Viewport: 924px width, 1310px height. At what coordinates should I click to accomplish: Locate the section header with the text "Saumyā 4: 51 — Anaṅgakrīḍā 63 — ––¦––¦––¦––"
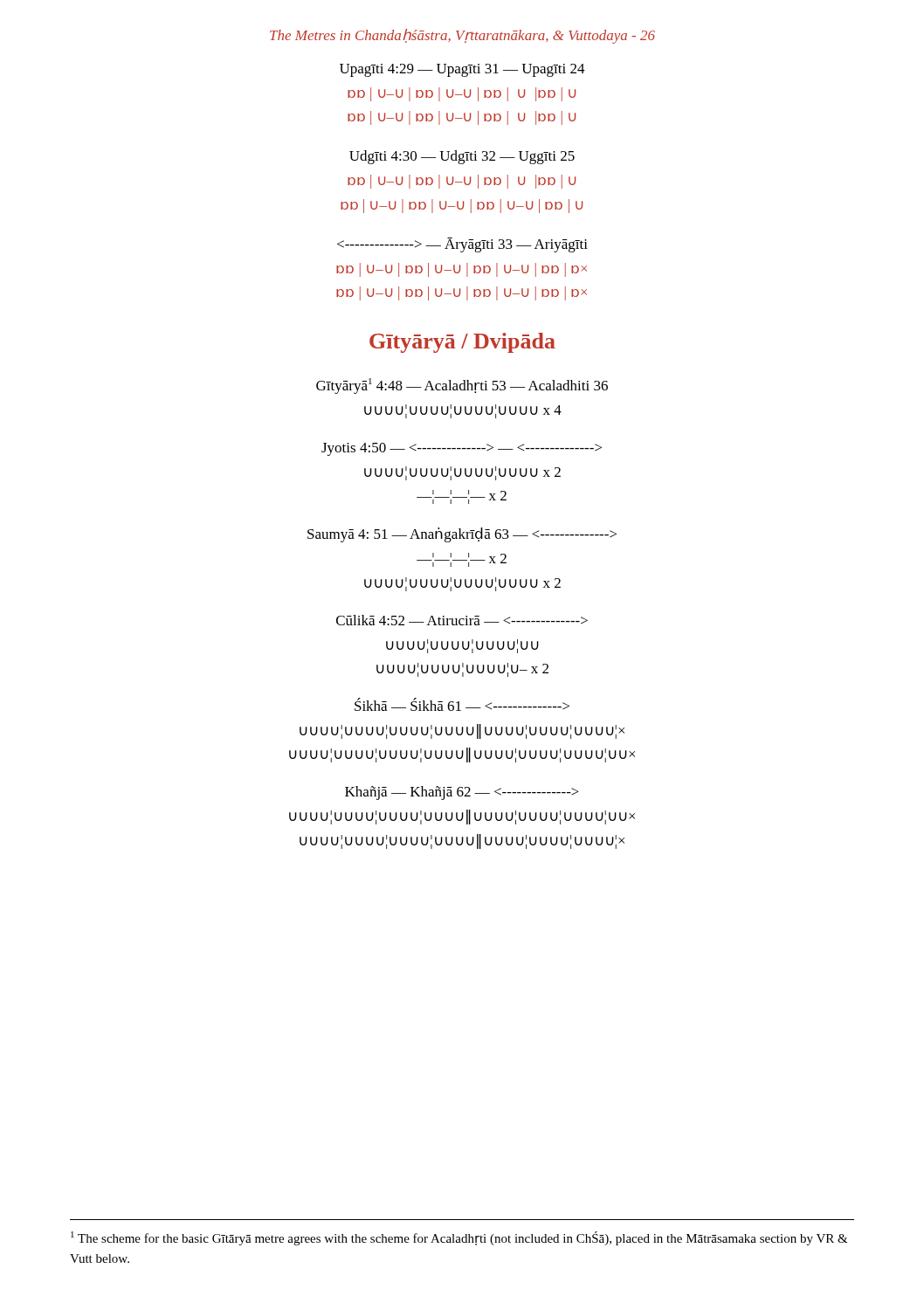tap(462, 560)
